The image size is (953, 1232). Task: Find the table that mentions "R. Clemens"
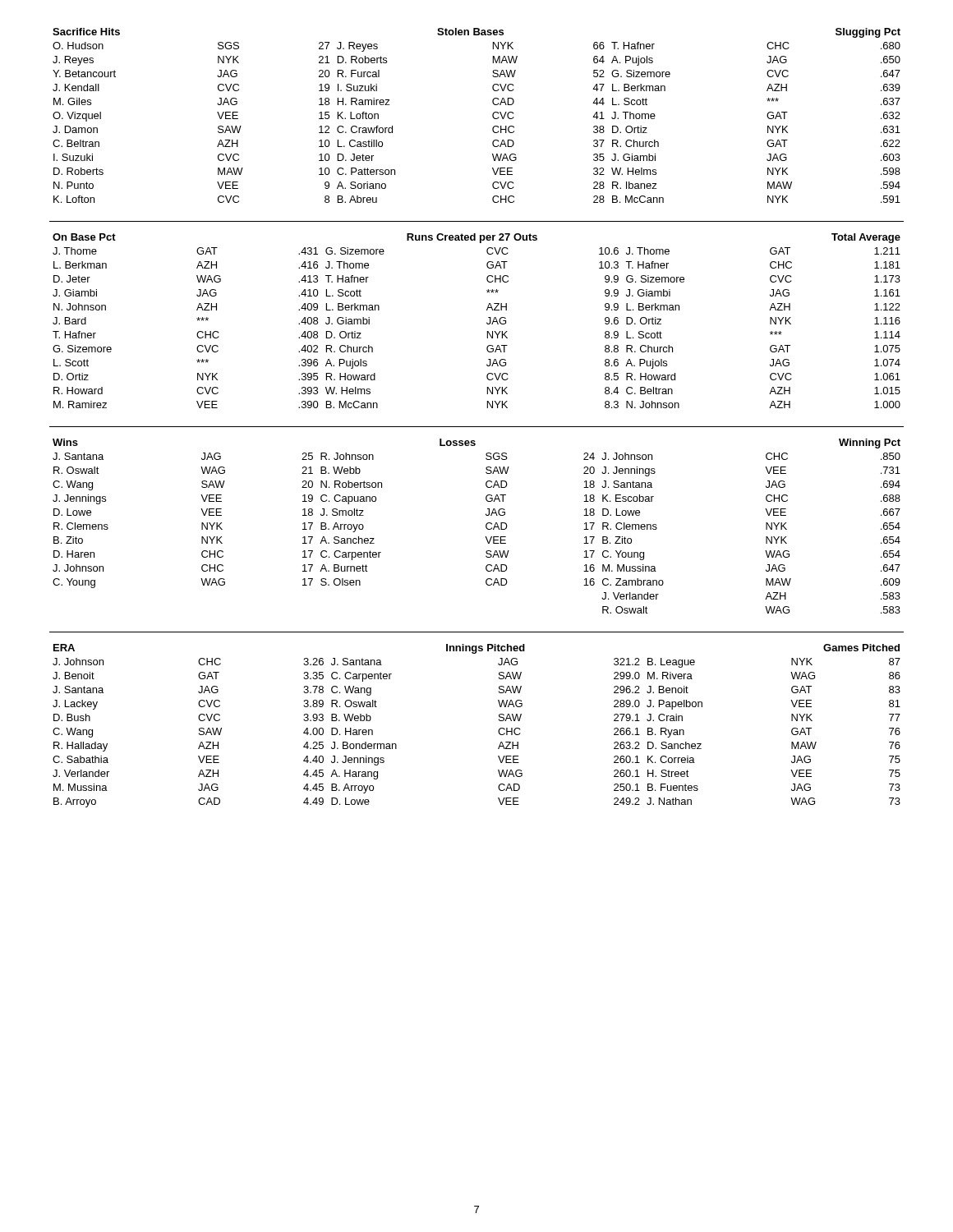(476, 526)
